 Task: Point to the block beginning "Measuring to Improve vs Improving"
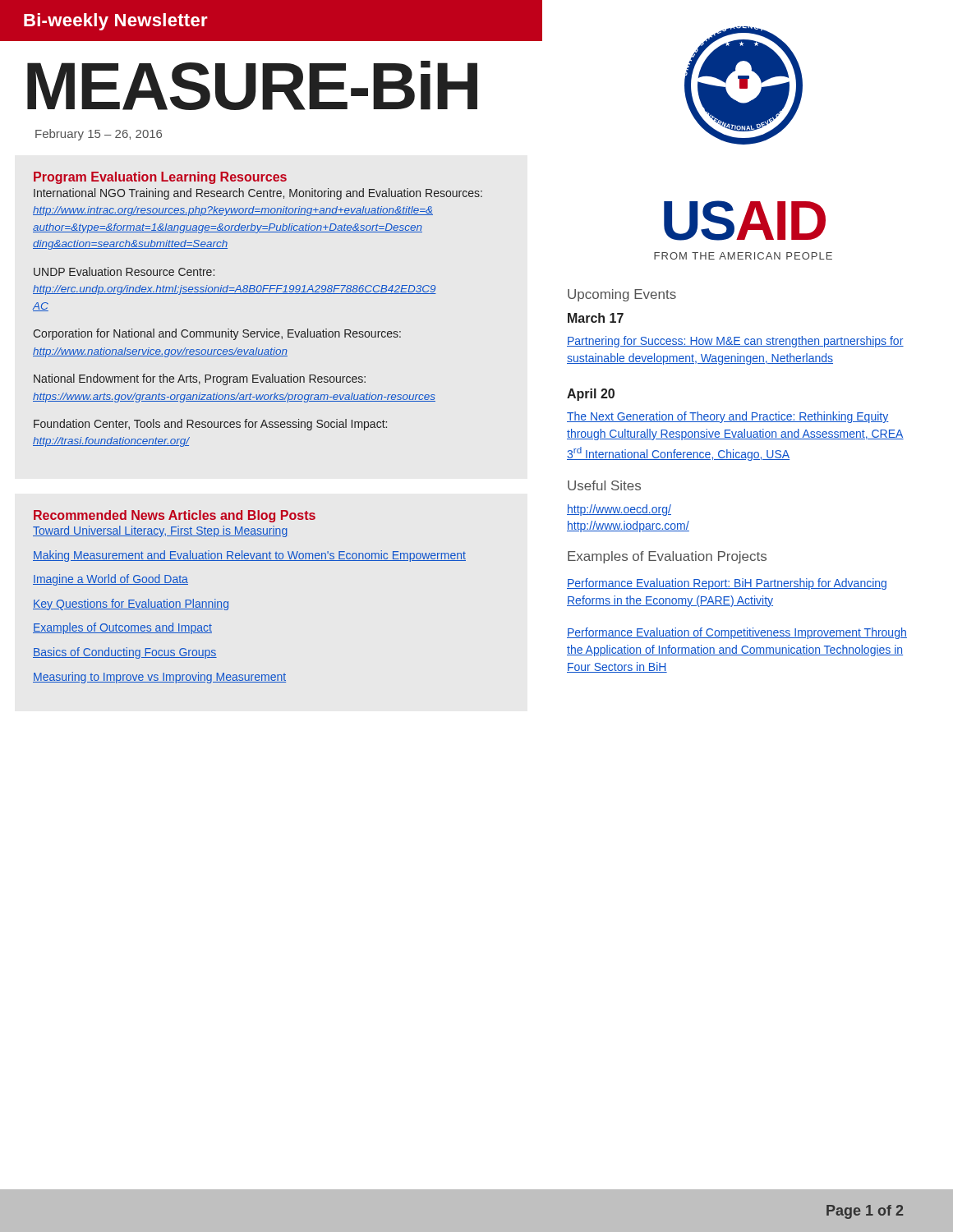[x=159, y=676]
